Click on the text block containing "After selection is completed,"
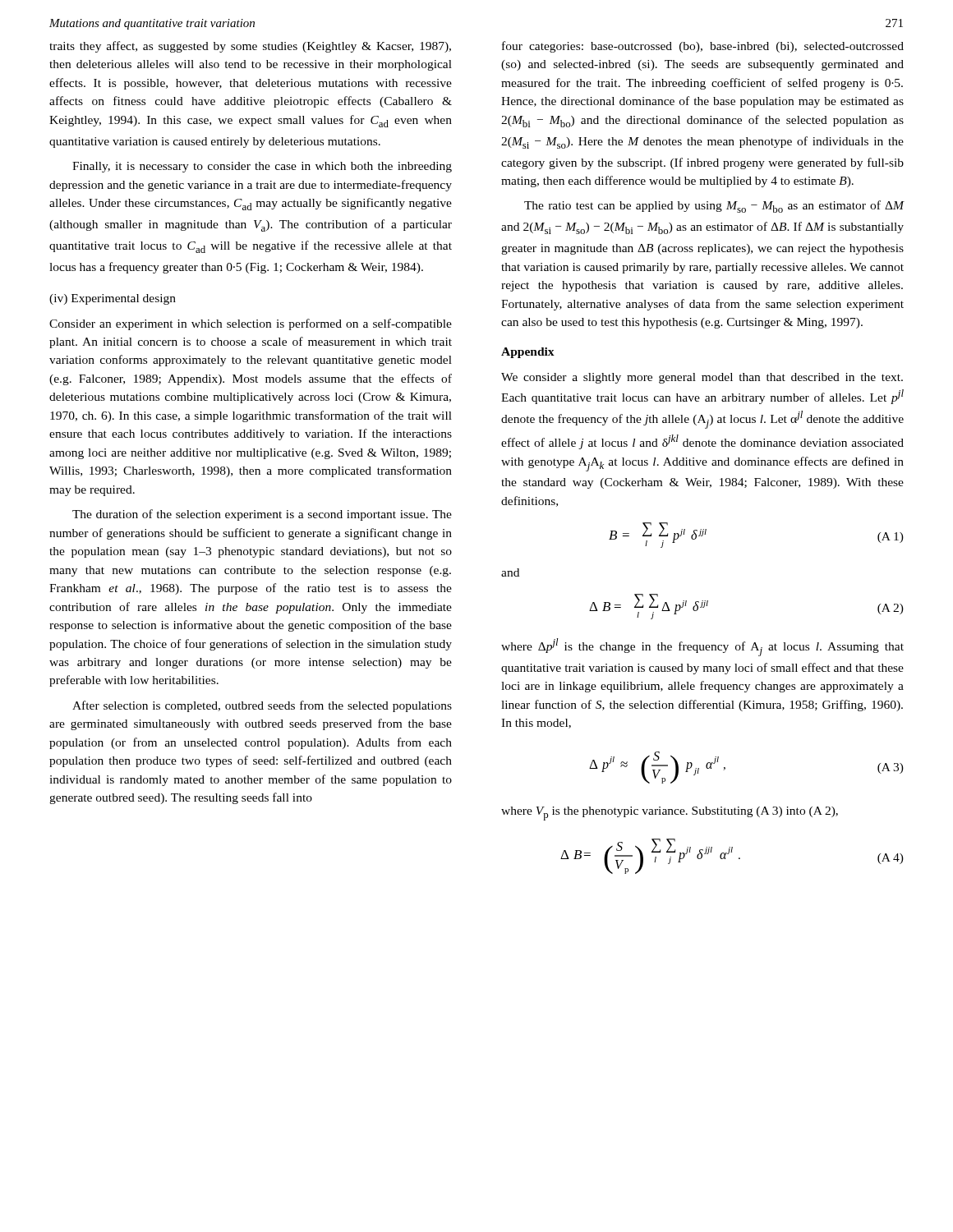 [251, 752]
